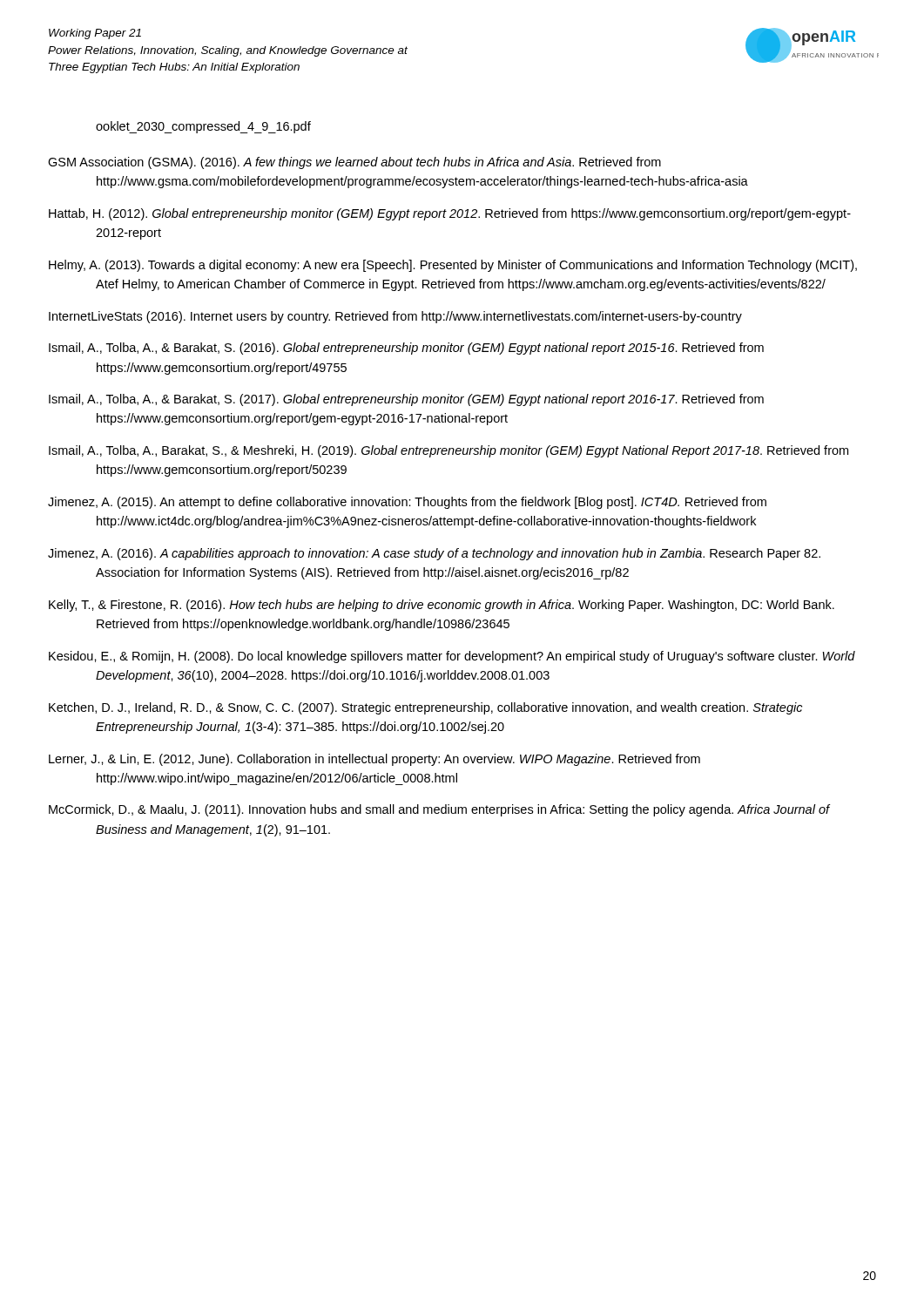Click the passage that begins "Kesidou, E., & Romijn, H. (2008)."
The width and height of the screenshot is (924, 1307).
462,666
